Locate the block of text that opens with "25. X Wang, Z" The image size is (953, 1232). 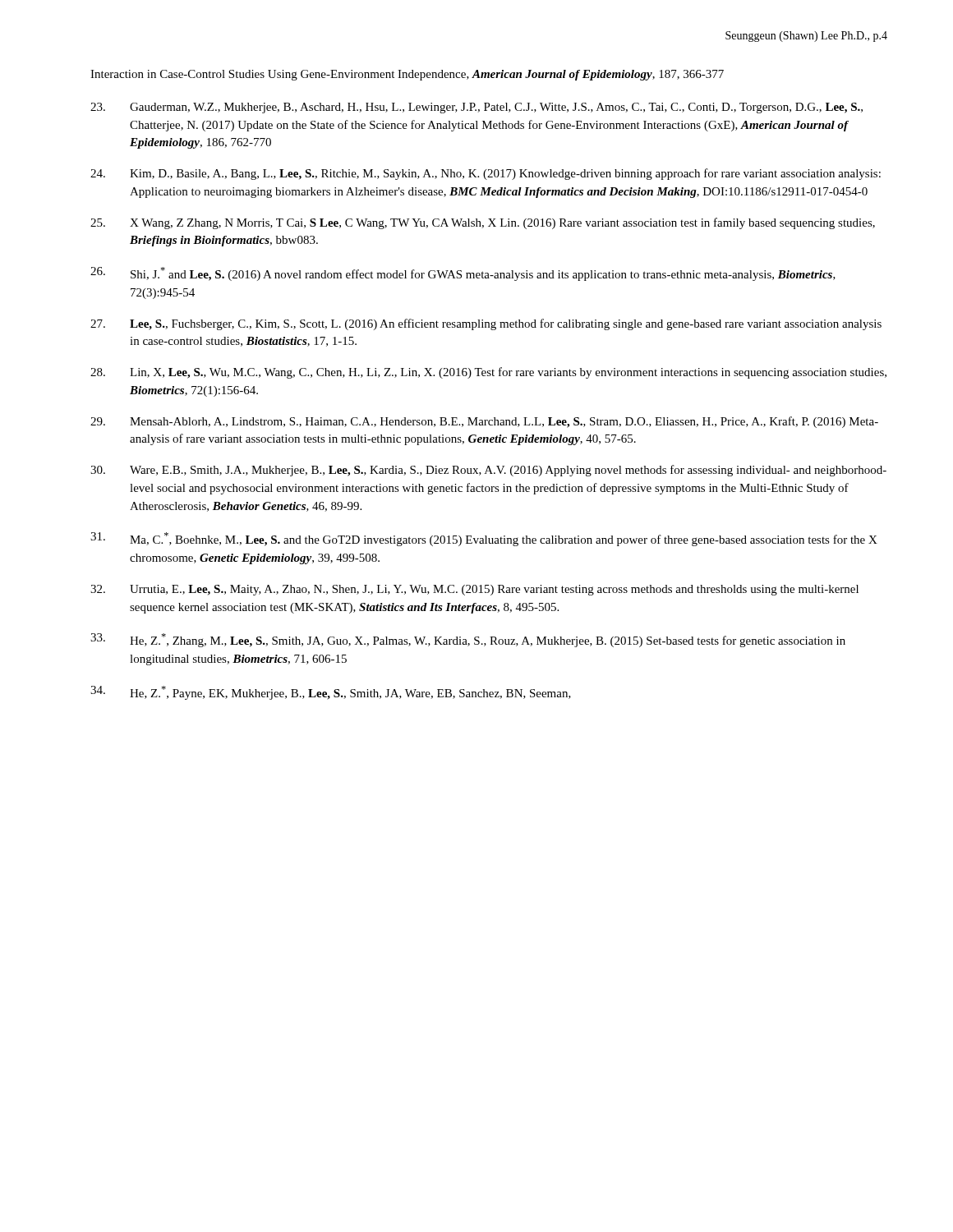(x=489, y=232)
